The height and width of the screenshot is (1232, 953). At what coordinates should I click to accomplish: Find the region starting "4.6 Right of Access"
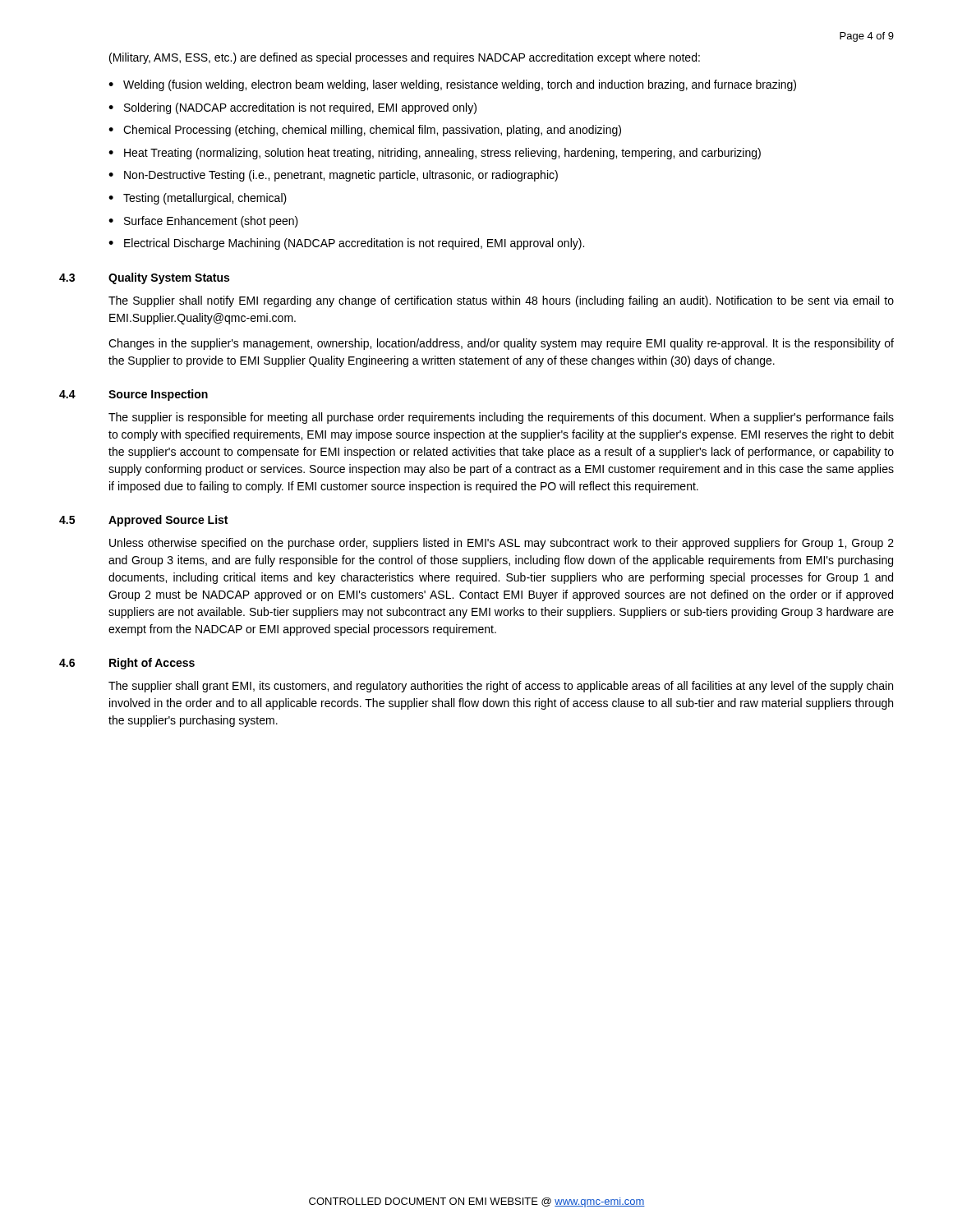(127, 663)
